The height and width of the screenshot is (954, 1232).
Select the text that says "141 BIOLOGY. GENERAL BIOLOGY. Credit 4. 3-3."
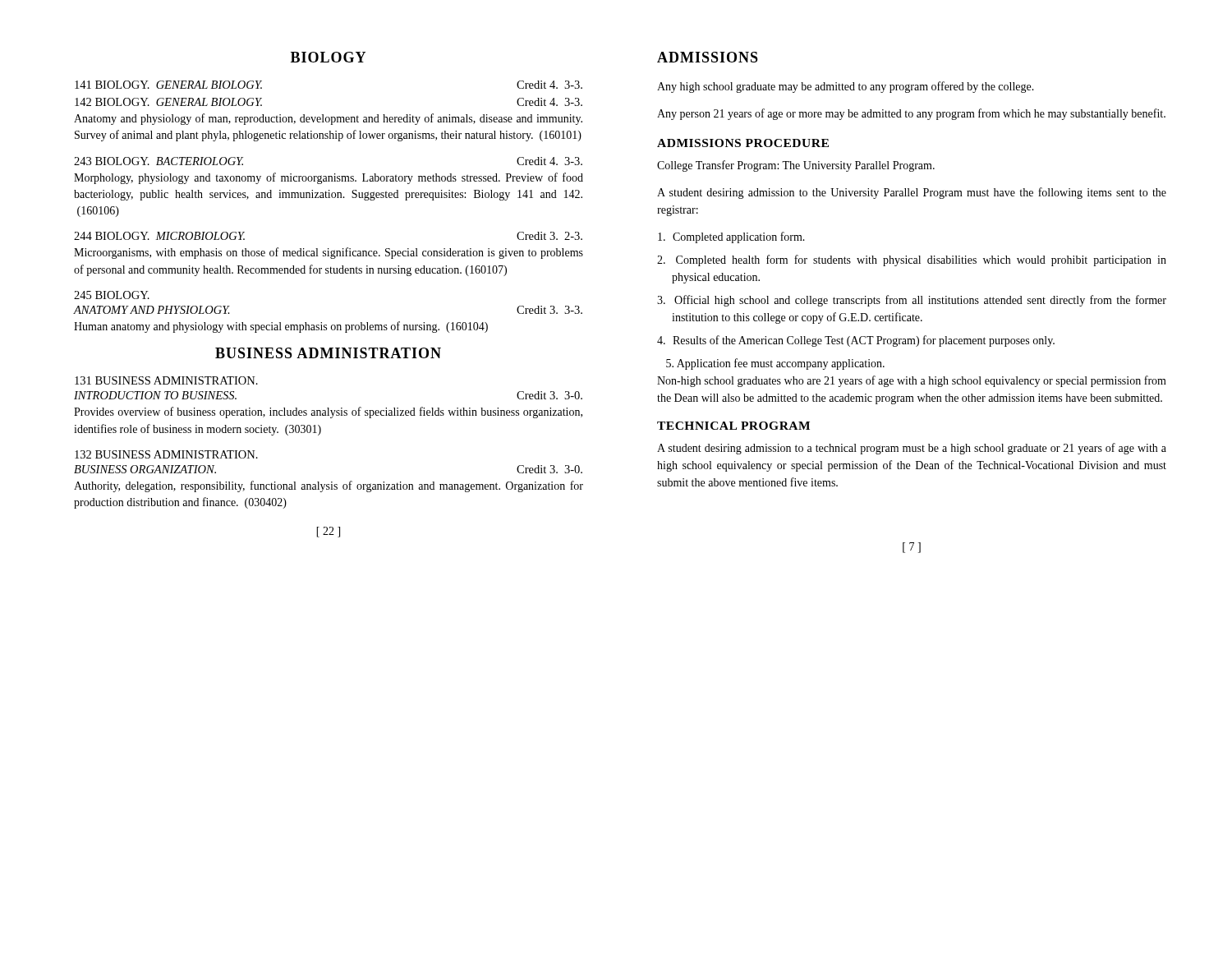point(182,84)
